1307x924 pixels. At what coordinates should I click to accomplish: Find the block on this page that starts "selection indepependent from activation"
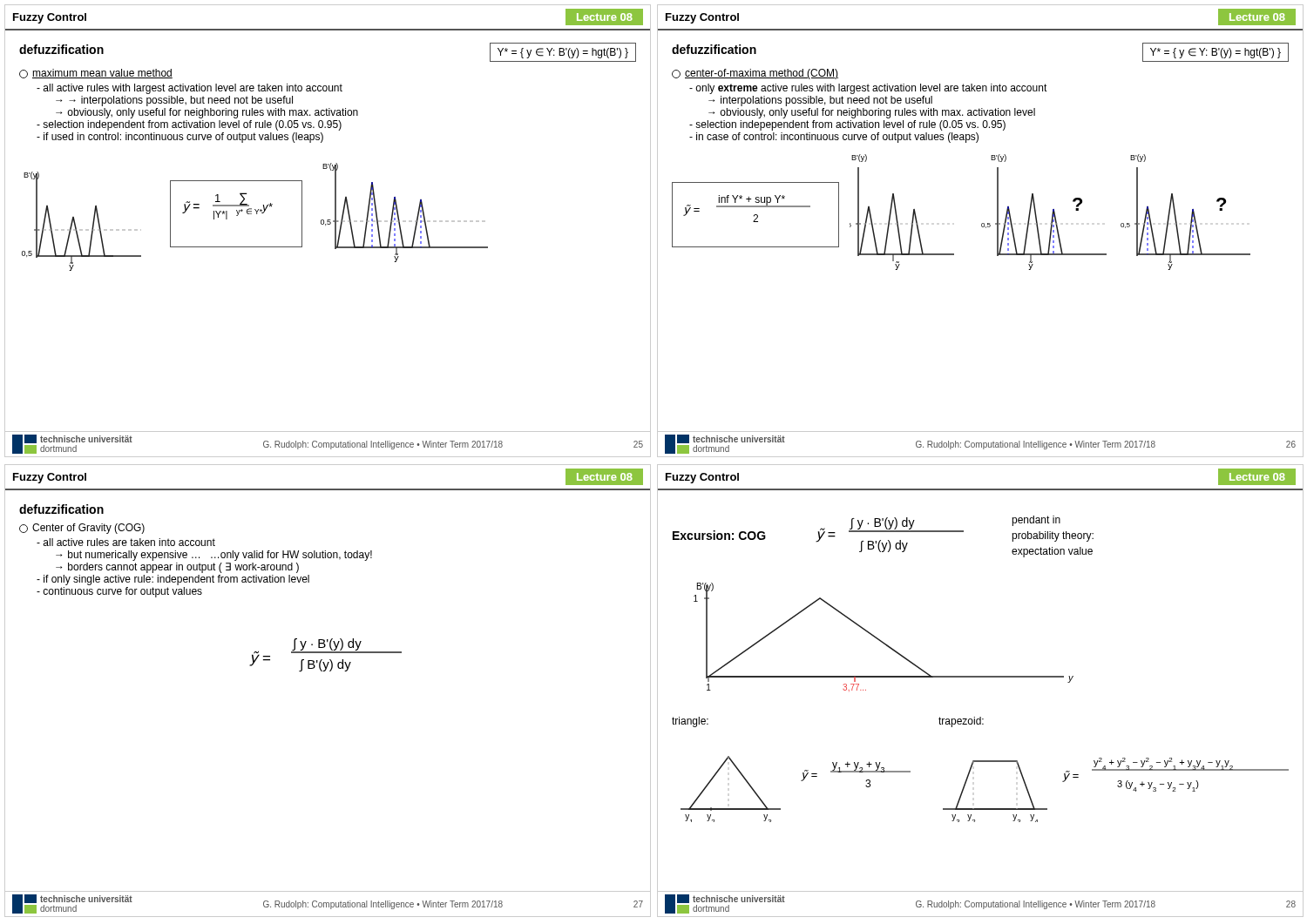click(848, 125)
